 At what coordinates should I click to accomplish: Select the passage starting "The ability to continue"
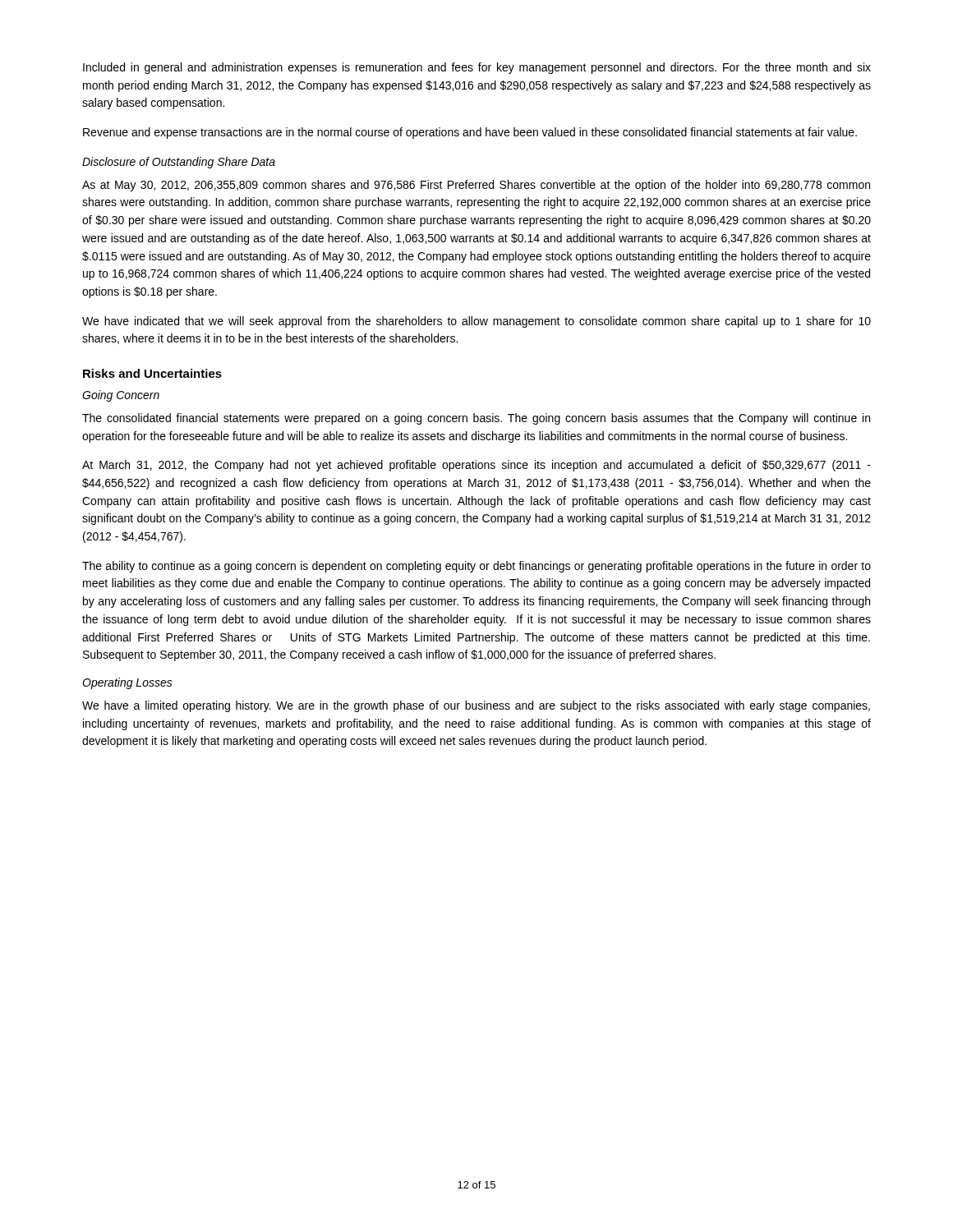476,610
